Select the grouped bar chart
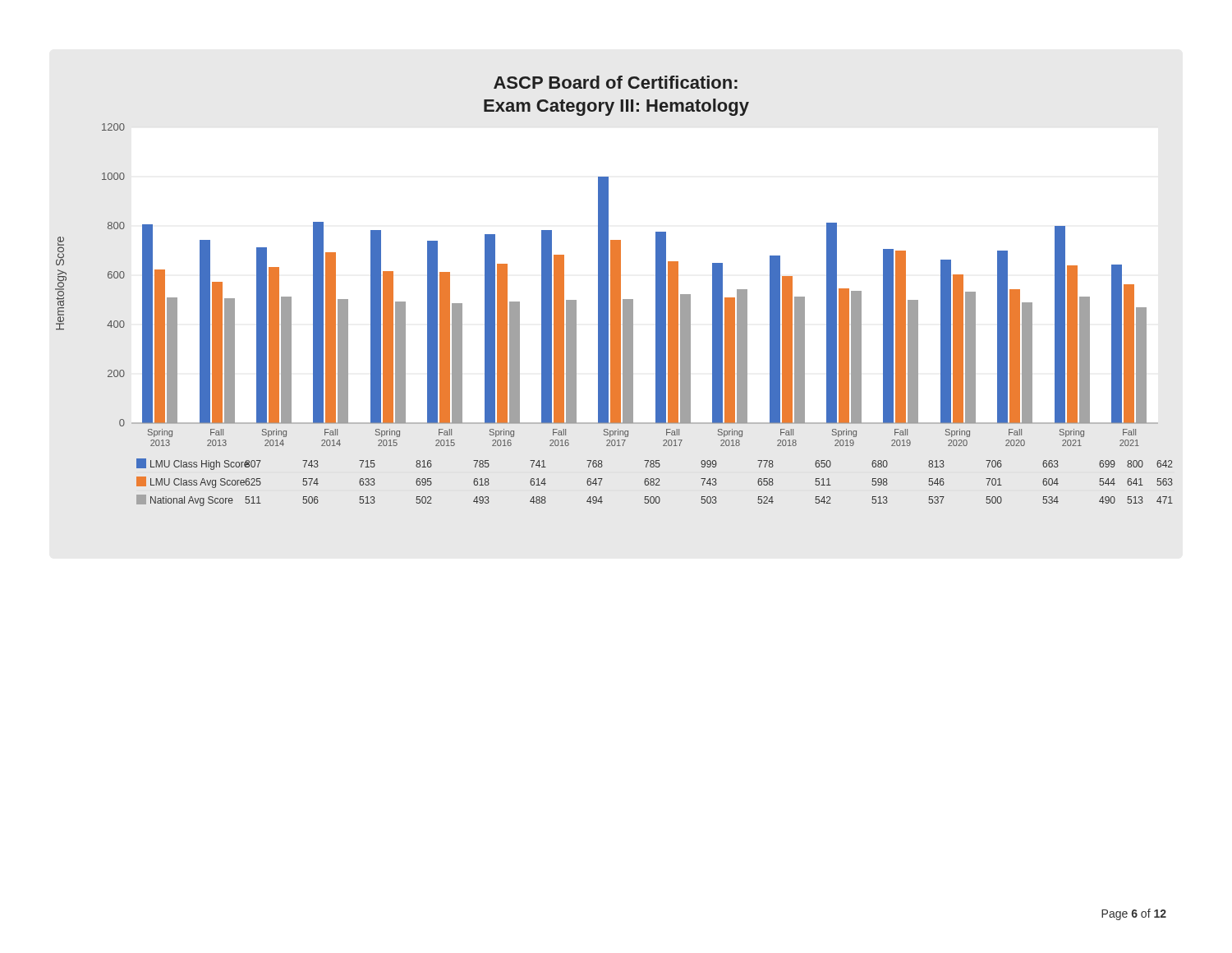1232x953 pixels. coord(616,304)
